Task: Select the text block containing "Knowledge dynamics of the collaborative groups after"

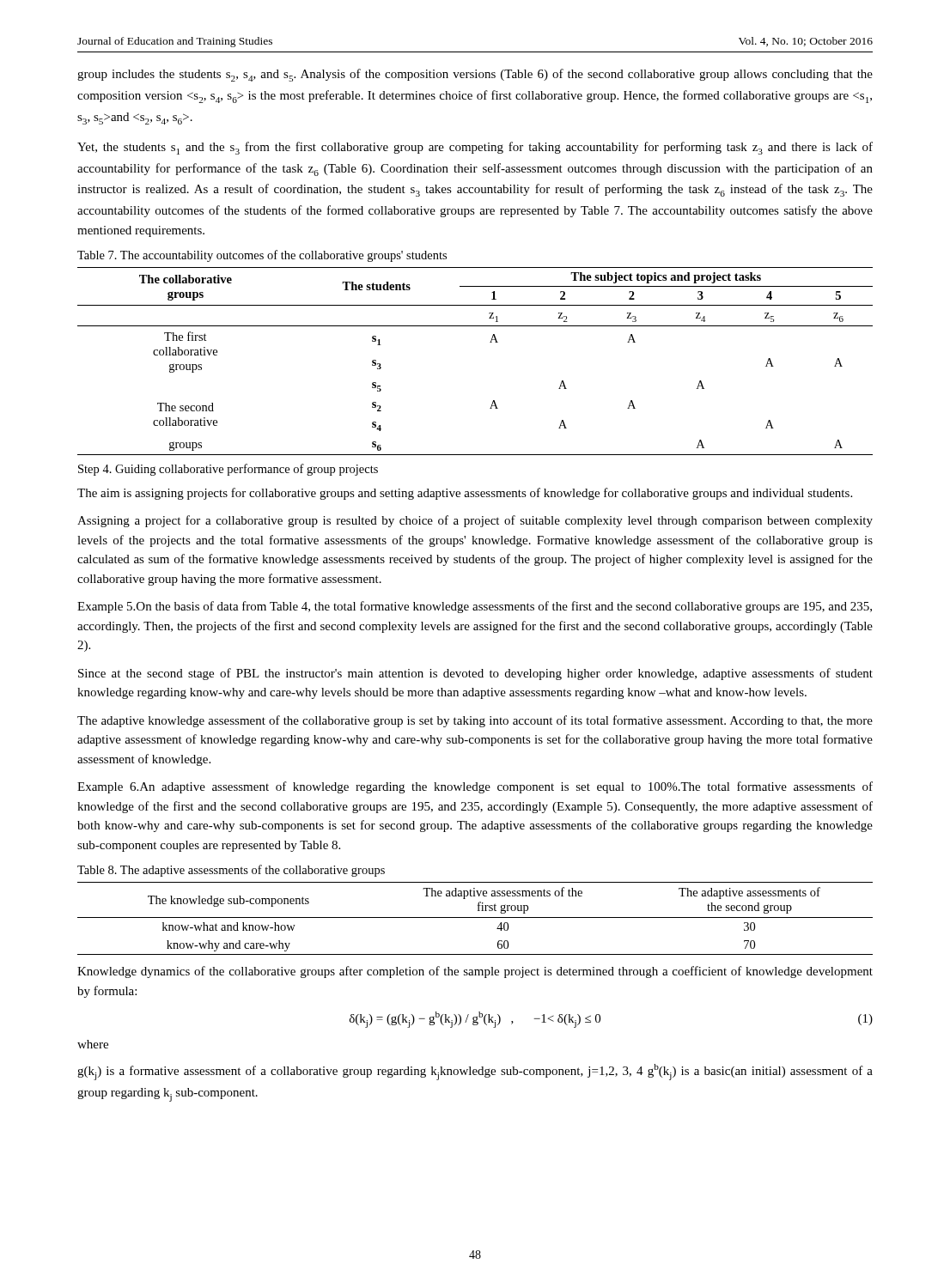Action: 475,981
